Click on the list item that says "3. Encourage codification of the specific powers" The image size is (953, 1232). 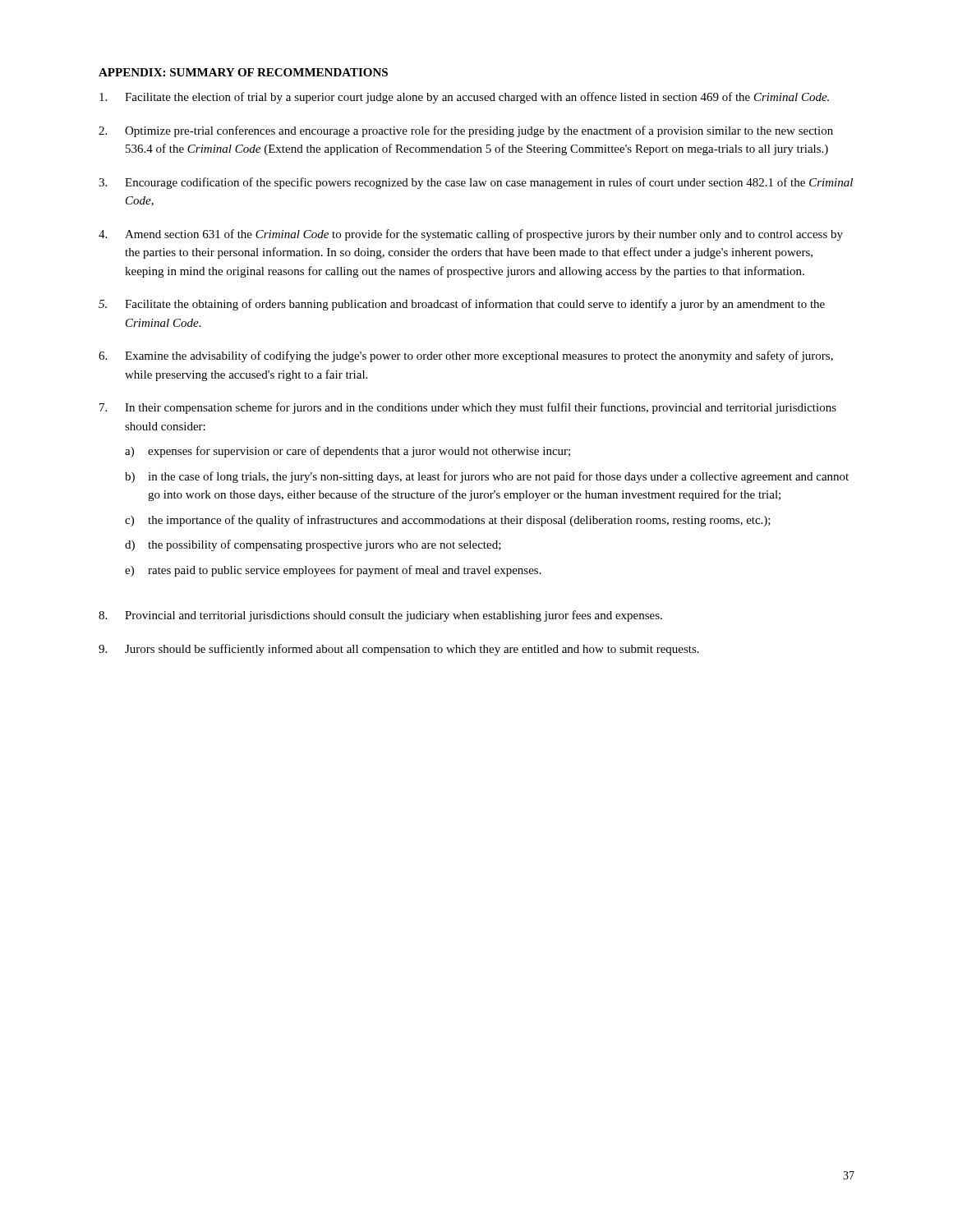tap(476, 191)
